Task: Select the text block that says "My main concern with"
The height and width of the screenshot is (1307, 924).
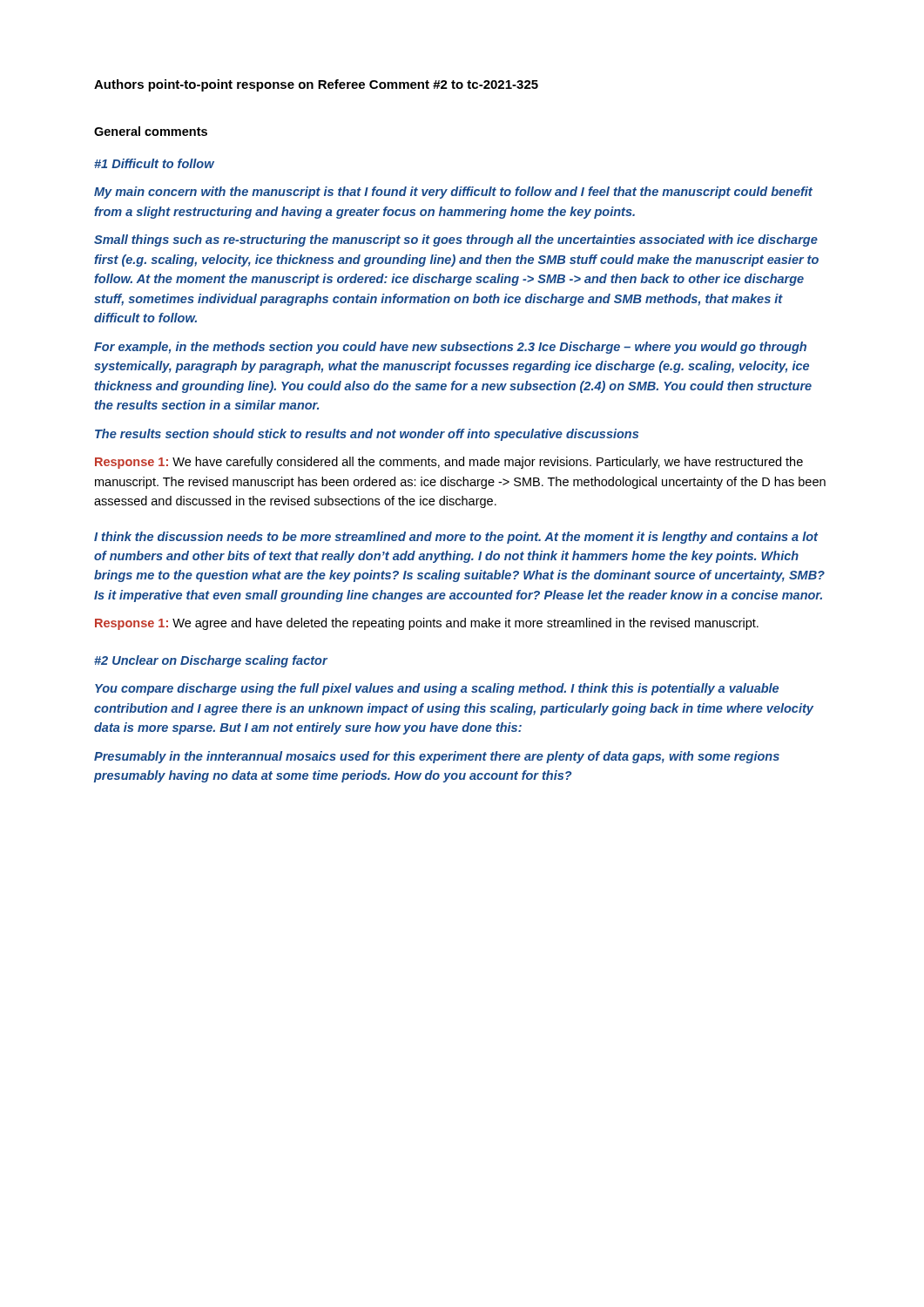Action: 462,202
